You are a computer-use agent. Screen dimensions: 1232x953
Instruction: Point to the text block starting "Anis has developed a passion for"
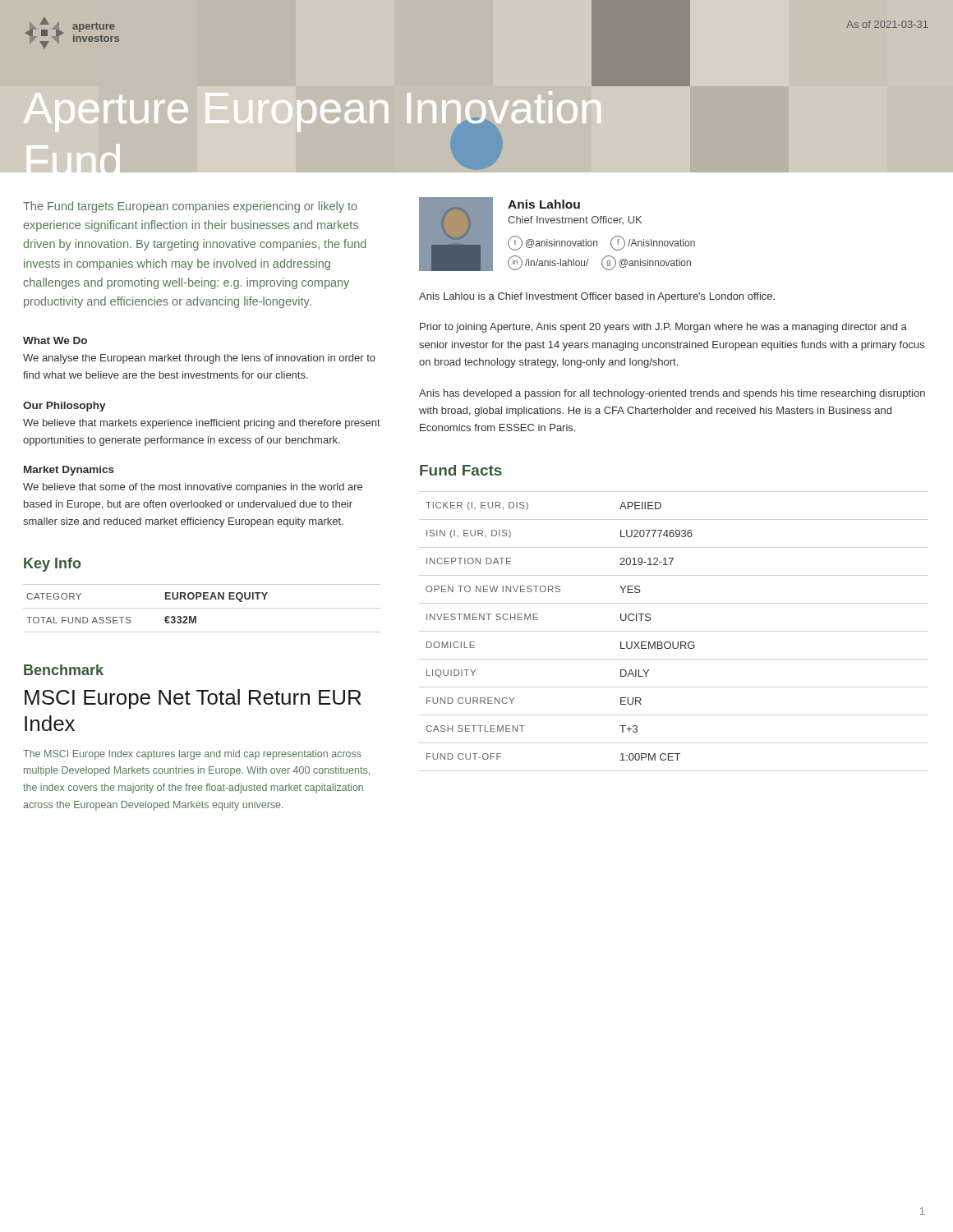[672, 410]
